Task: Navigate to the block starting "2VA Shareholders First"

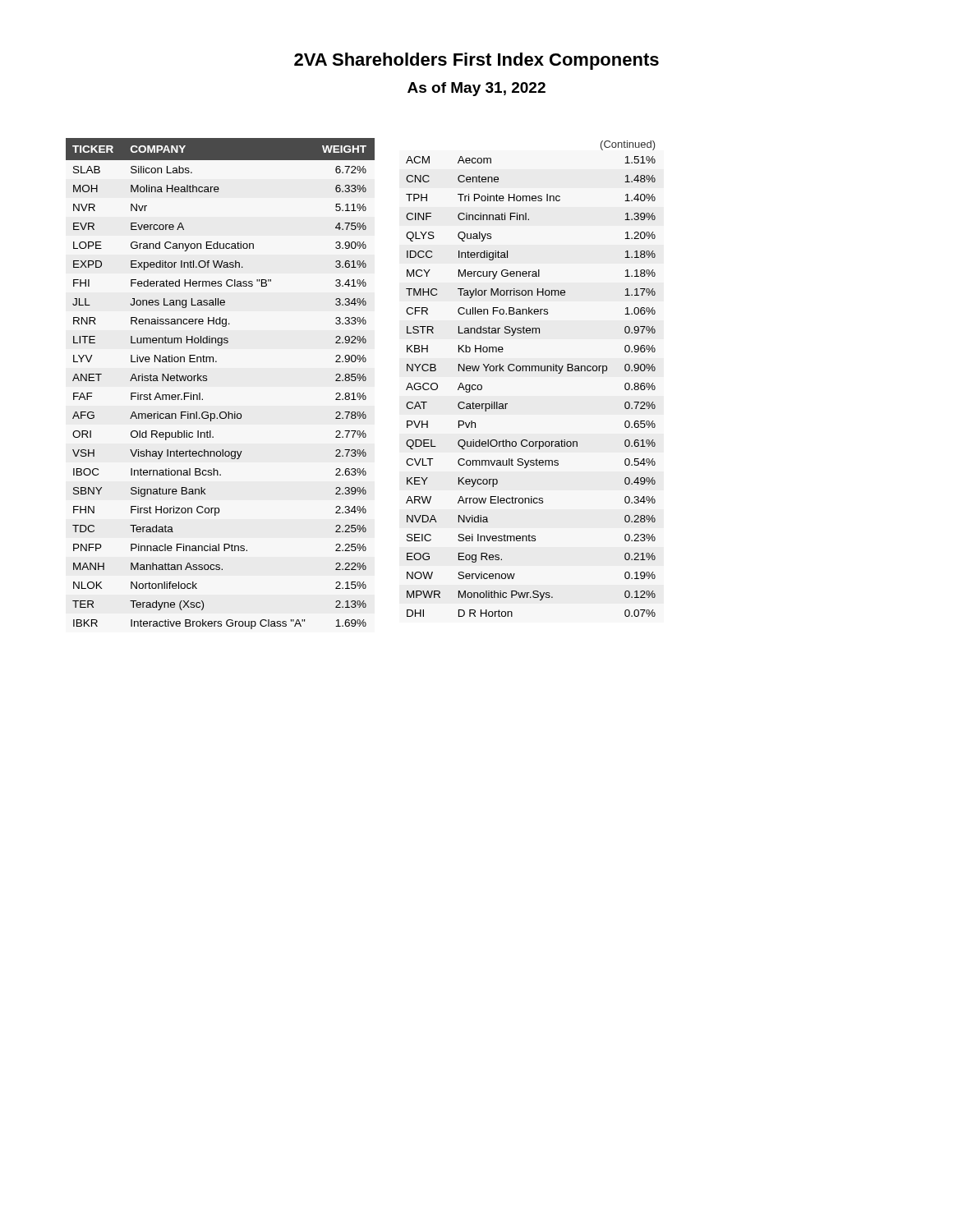Action: 476,73
